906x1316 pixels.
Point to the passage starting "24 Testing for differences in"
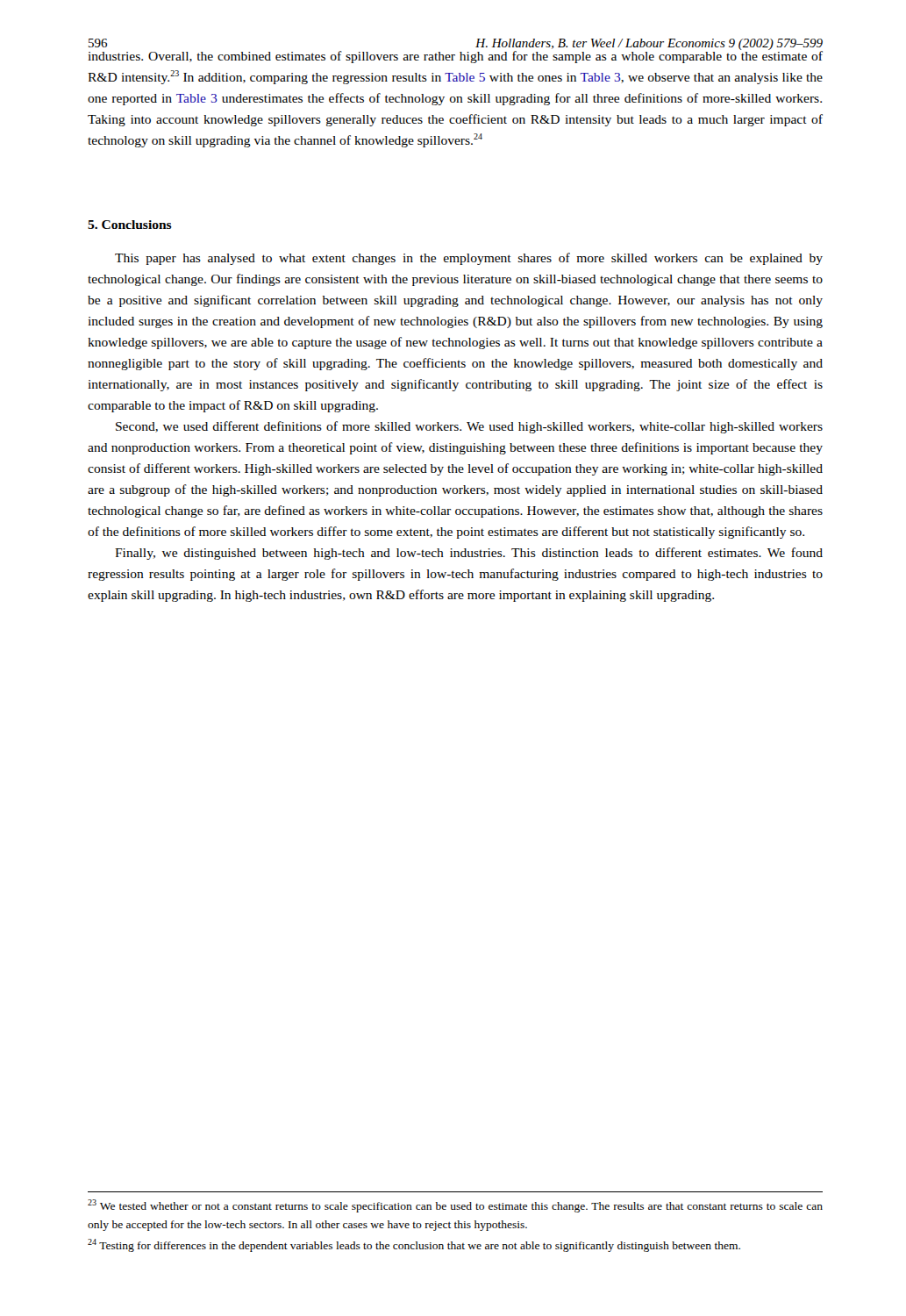(455, 1246)
